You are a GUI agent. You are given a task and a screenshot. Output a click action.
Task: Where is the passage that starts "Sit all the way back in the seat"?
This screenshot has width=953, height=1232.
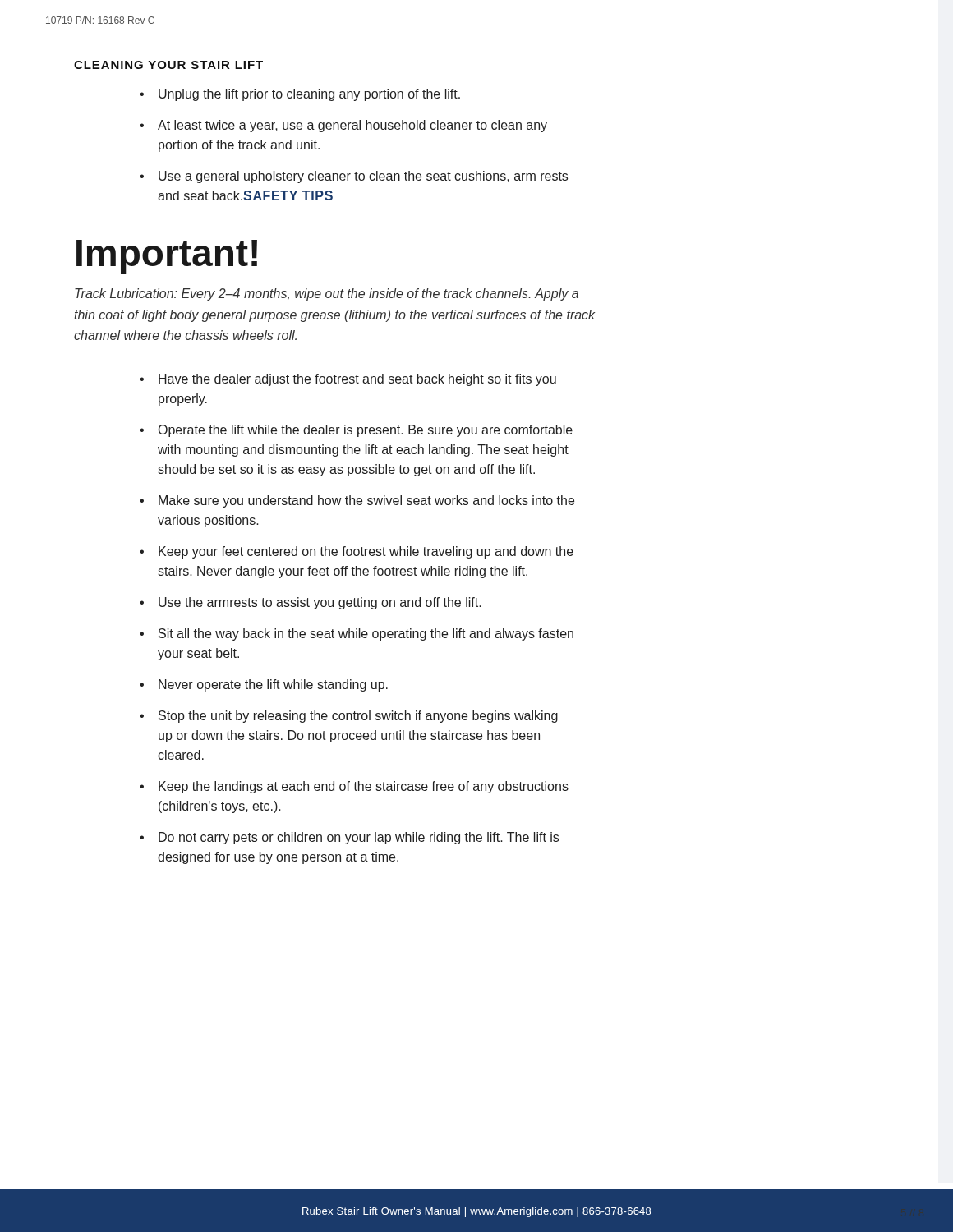[x=366, y=643]
